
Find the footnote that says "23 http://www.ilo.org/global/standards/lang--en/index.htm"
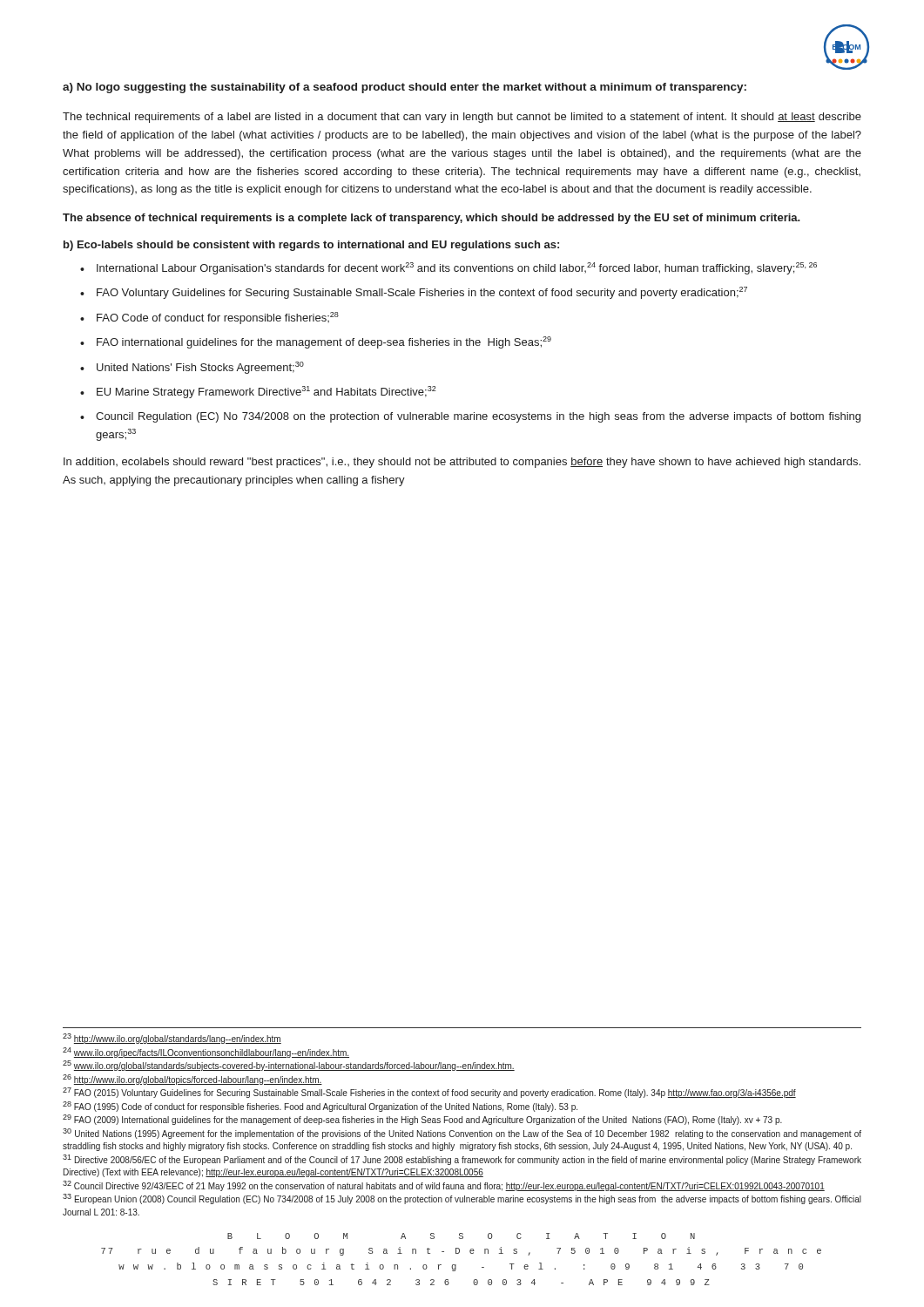point(172,1039)
